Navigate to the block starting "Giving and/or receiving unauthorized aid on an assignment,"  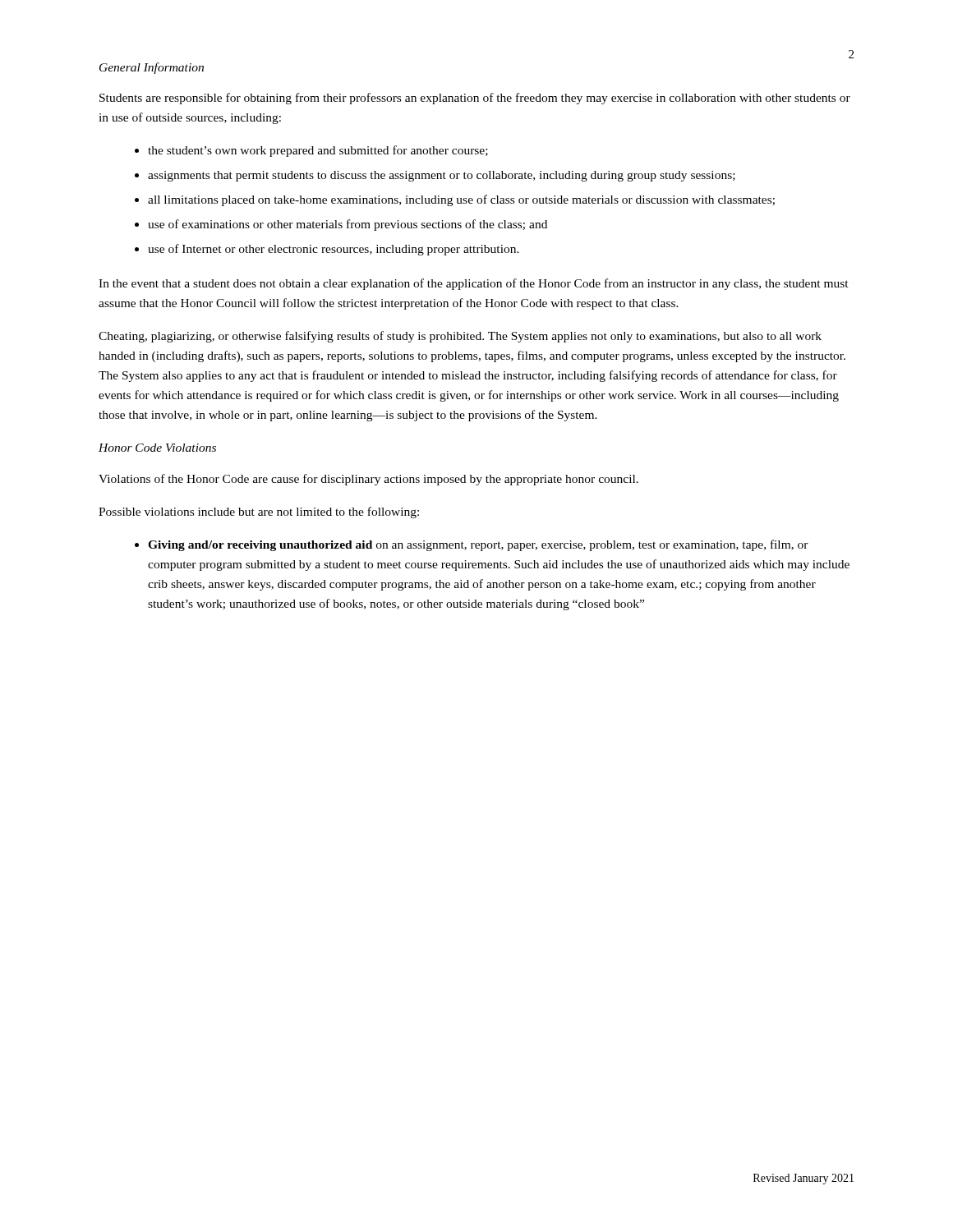click(499, 573)
